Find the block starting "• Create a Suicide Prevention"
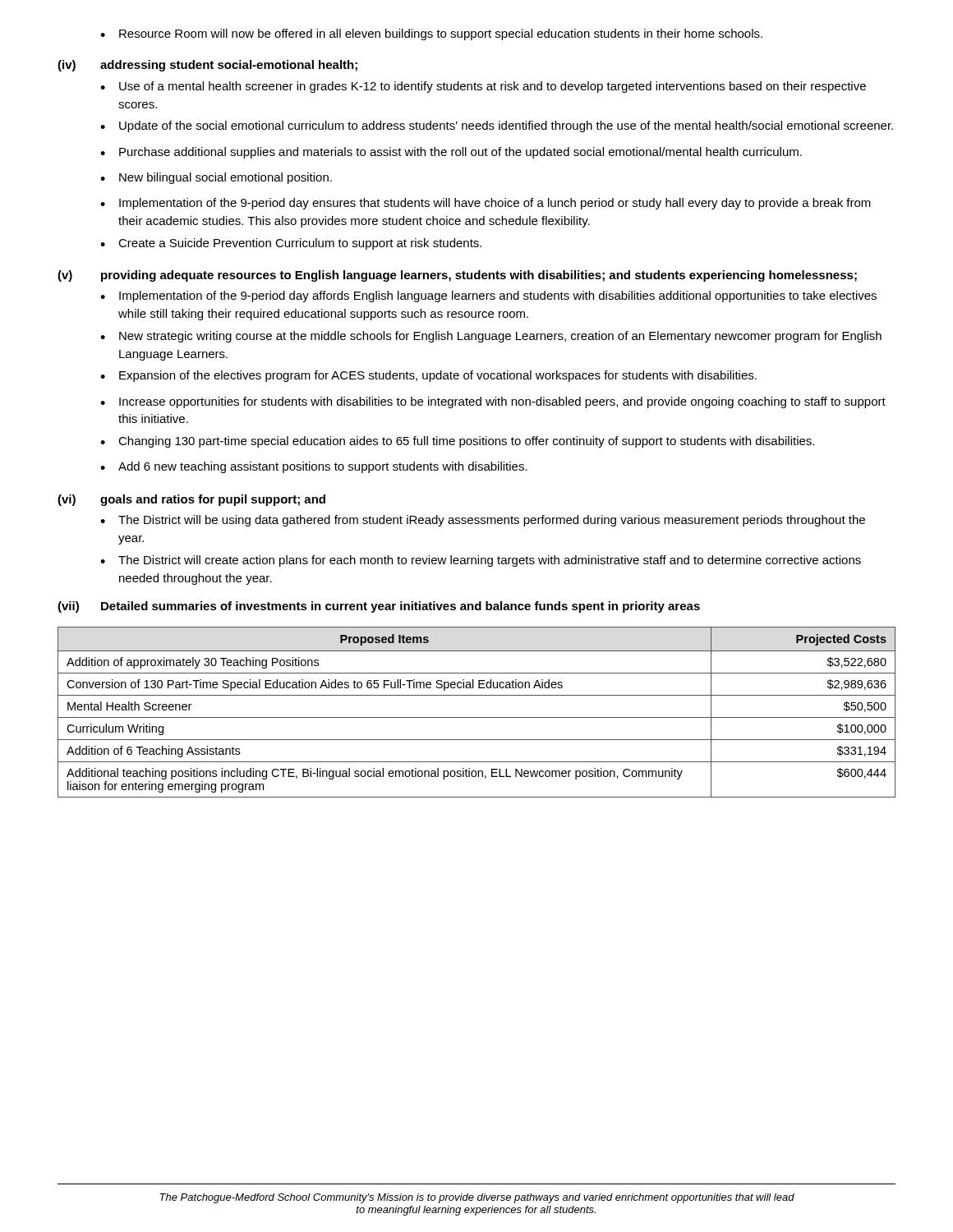 coord(291,244)
